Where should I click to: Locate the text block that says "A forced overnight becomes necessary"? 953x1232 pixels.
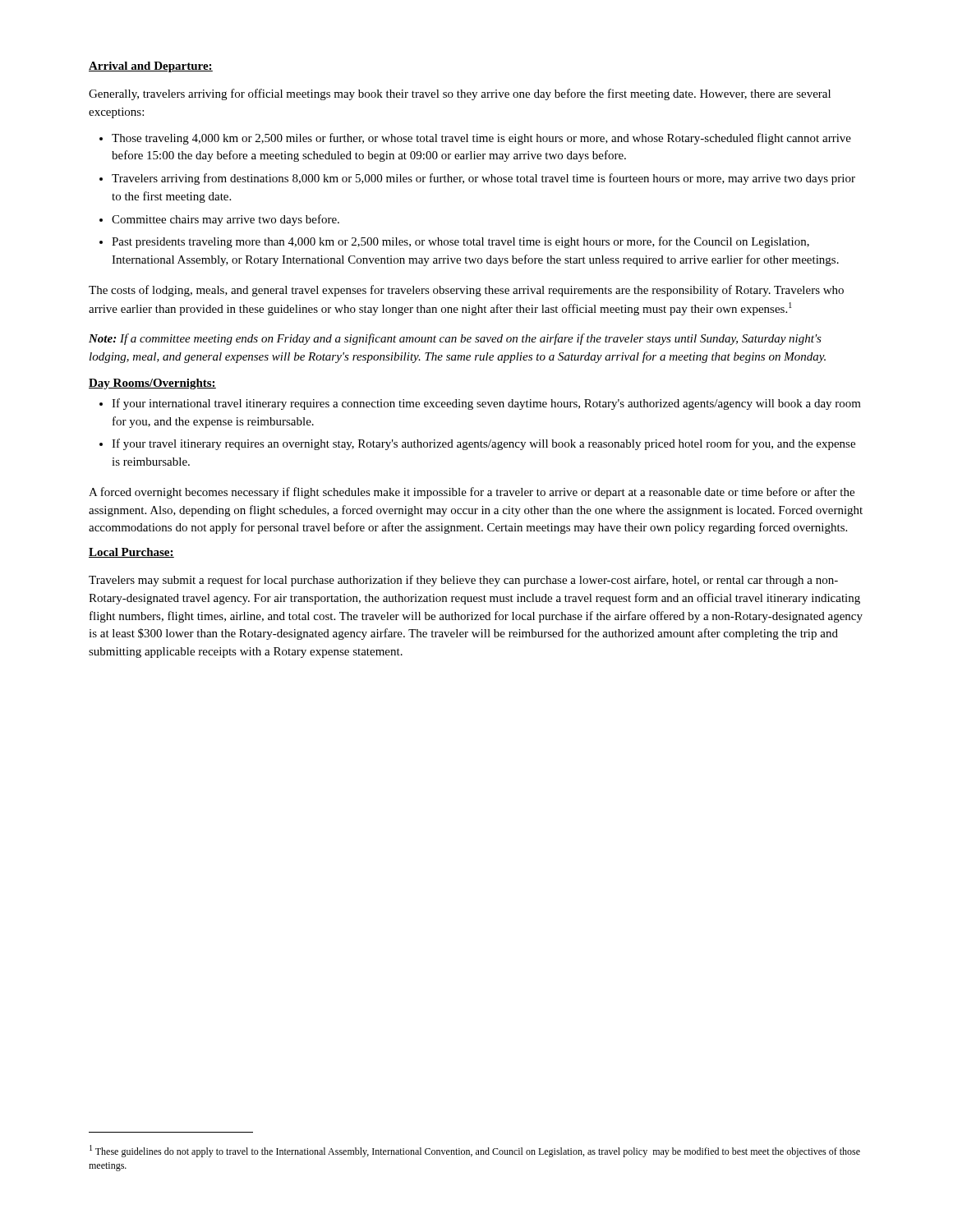pyautogui.click(x=476, y=510)
